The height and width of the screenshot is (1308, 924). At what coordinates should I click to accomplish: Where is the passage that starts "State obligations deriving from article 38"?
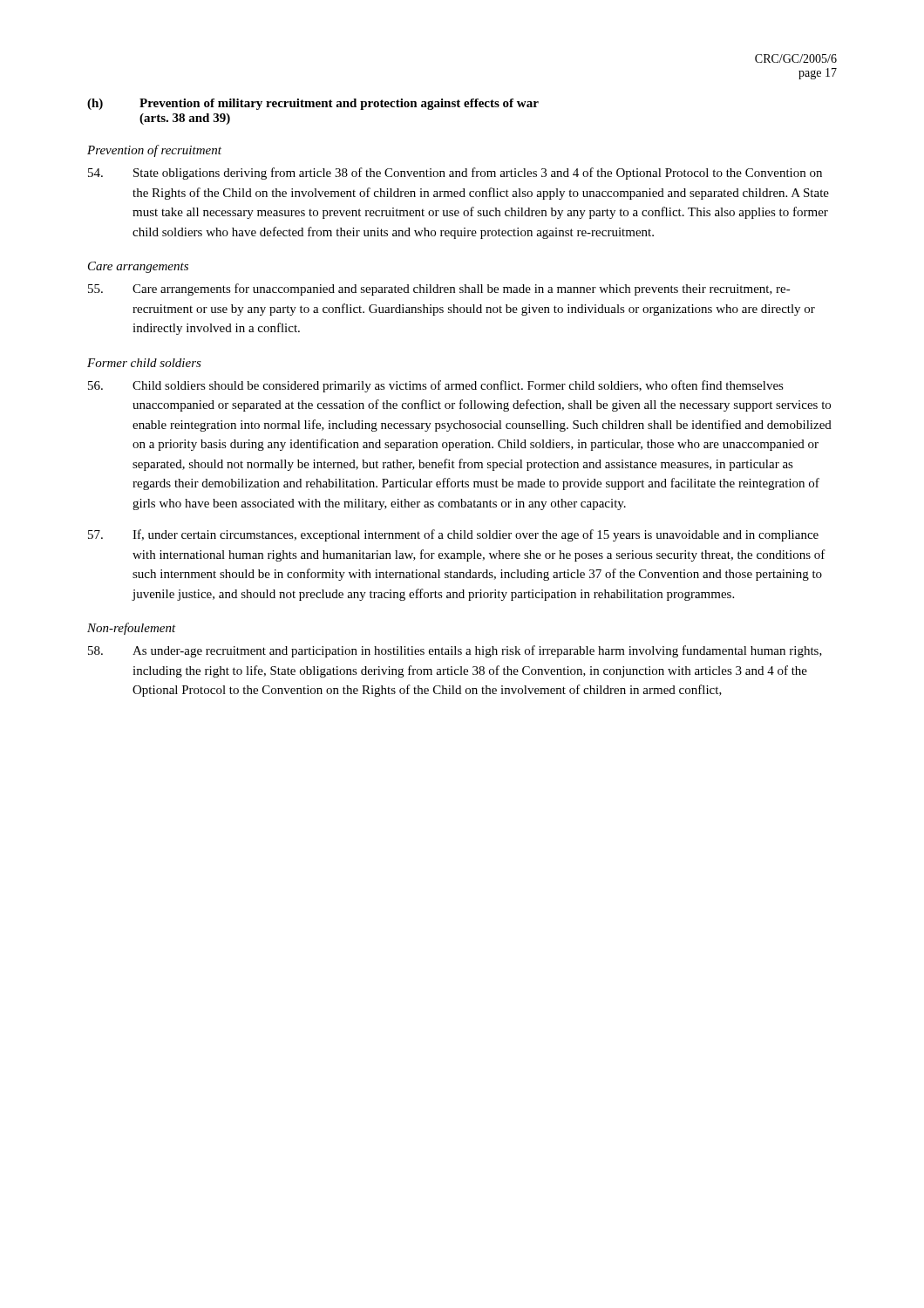459,202
